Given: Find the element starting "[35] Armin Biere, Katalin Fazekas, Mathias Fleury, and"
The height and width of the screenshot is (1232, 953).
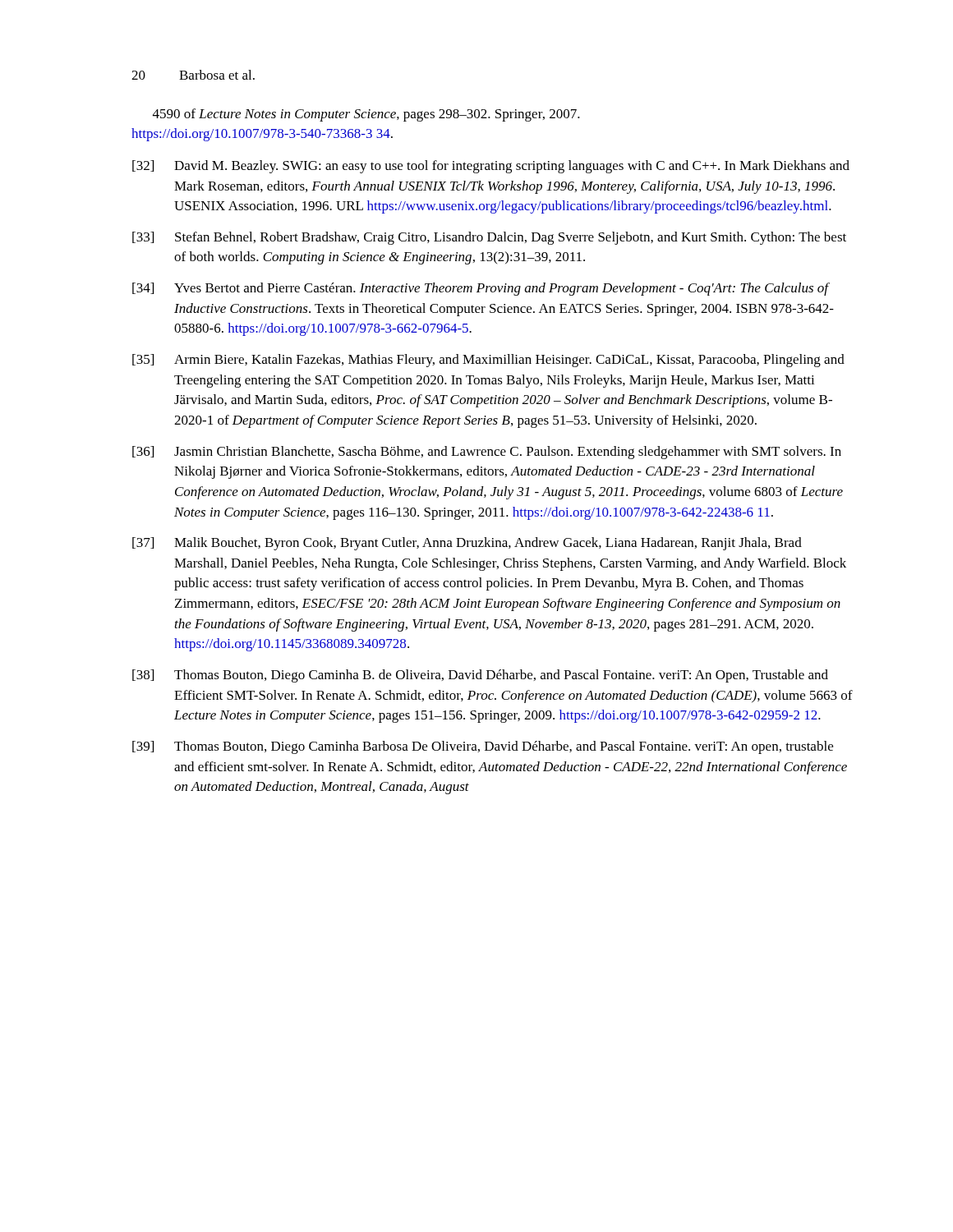Looking at the screenshot, I should tap(493, 390).
